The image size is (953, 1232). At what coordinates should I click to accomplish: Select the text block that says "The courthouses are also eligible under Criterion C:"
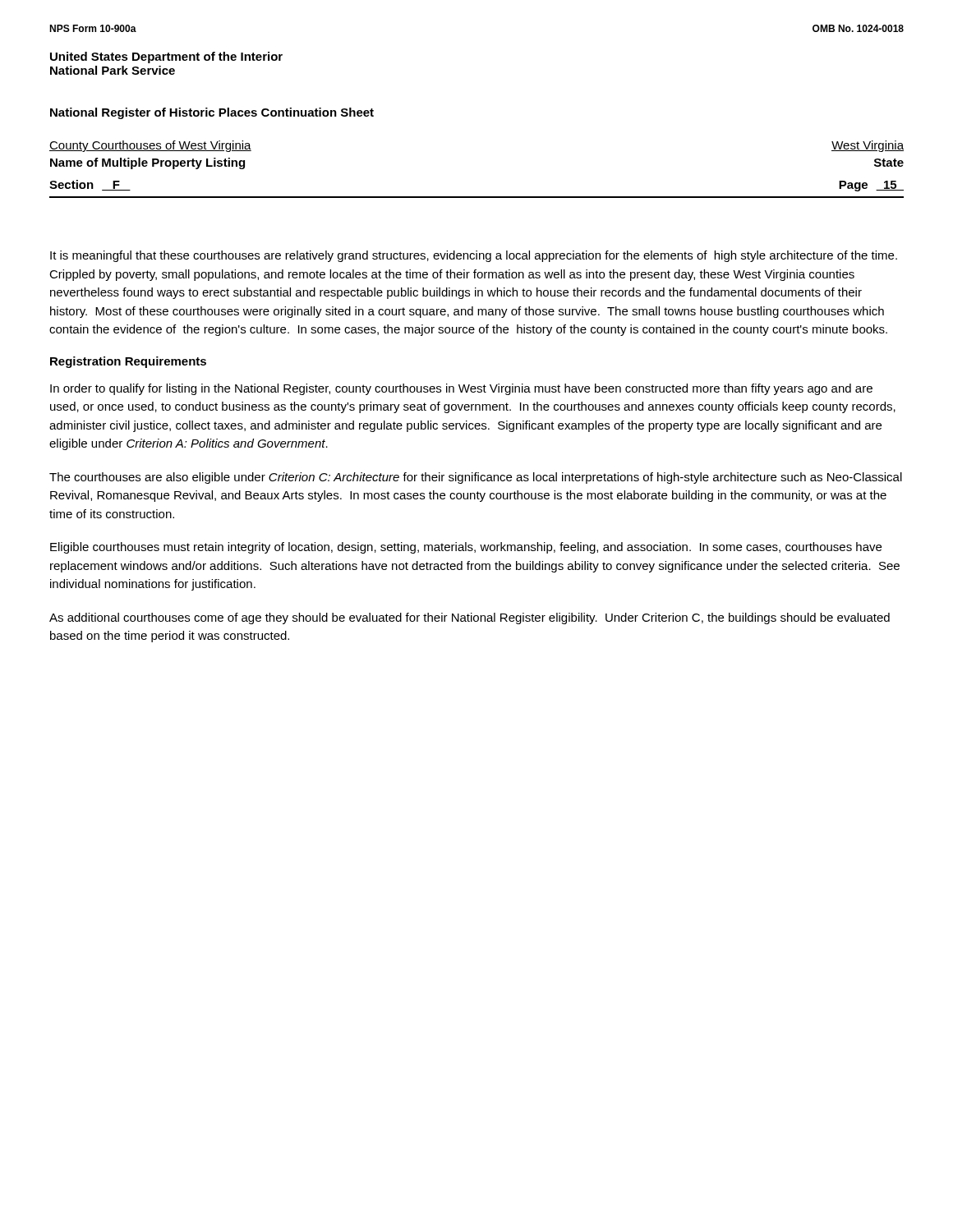click(476, 495)
